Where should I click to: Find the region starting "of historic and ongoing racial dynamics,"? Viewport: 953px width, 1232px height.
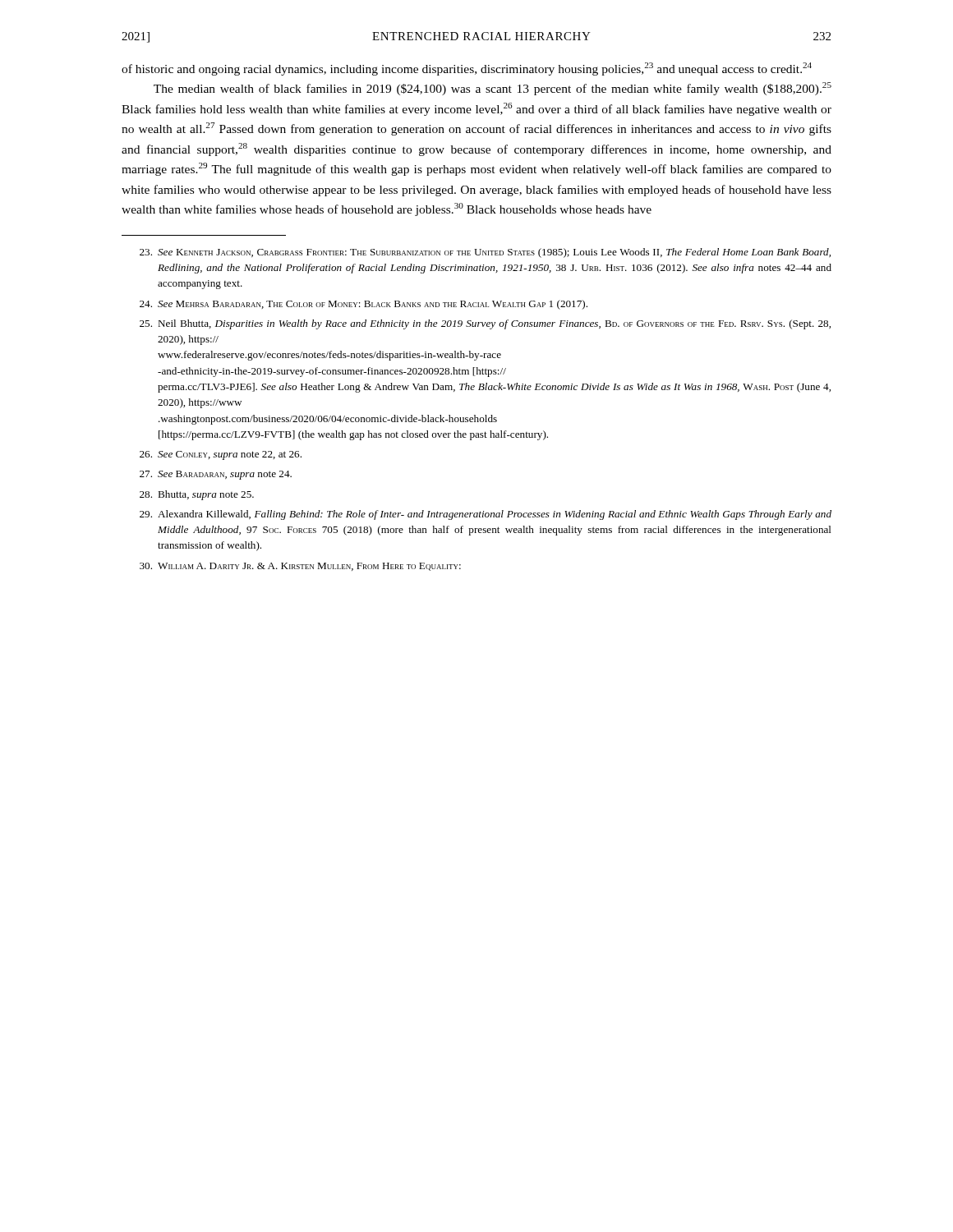point(476,69)
